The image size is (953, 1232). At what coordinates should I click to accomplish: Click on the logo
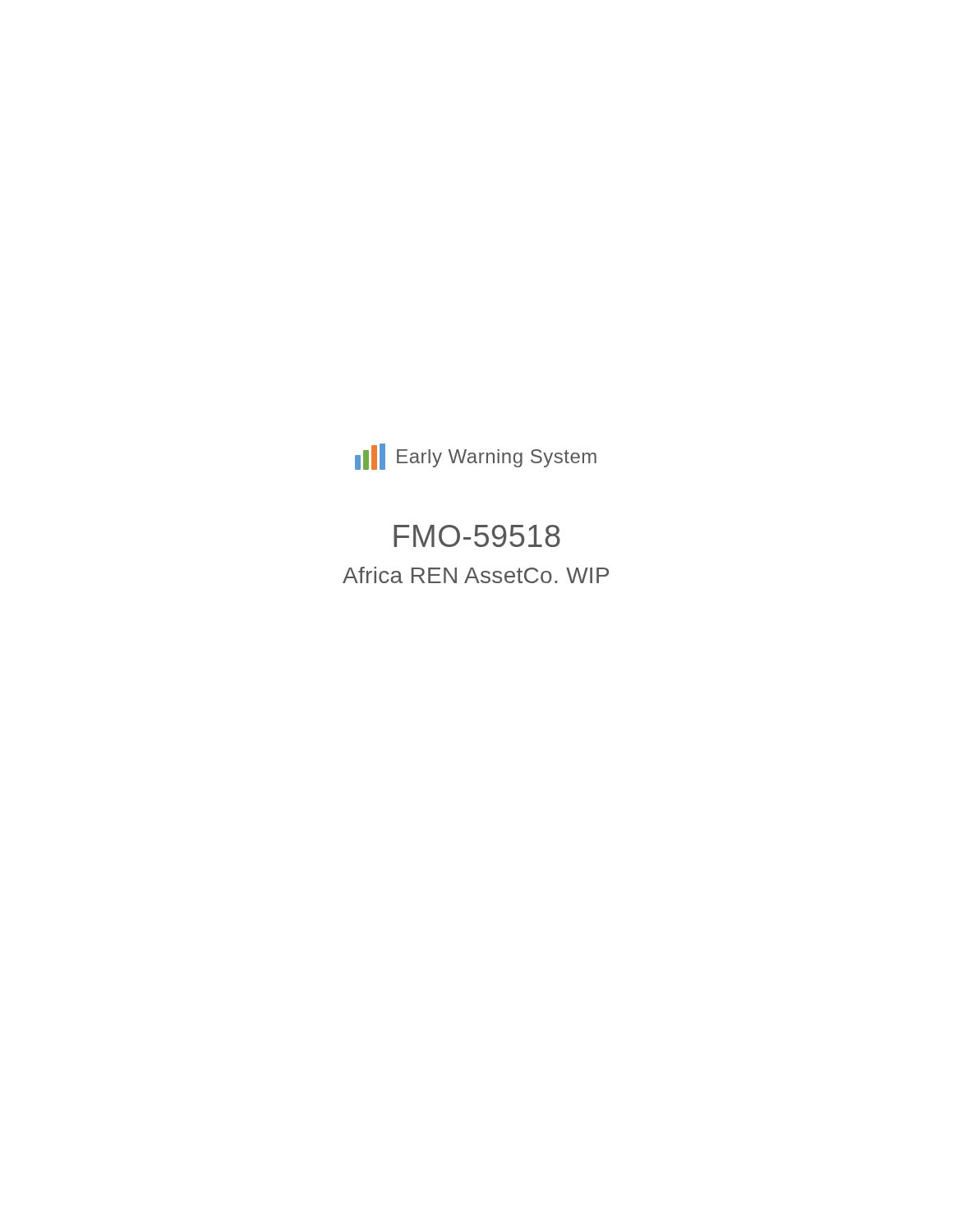[x=476, y=457]
